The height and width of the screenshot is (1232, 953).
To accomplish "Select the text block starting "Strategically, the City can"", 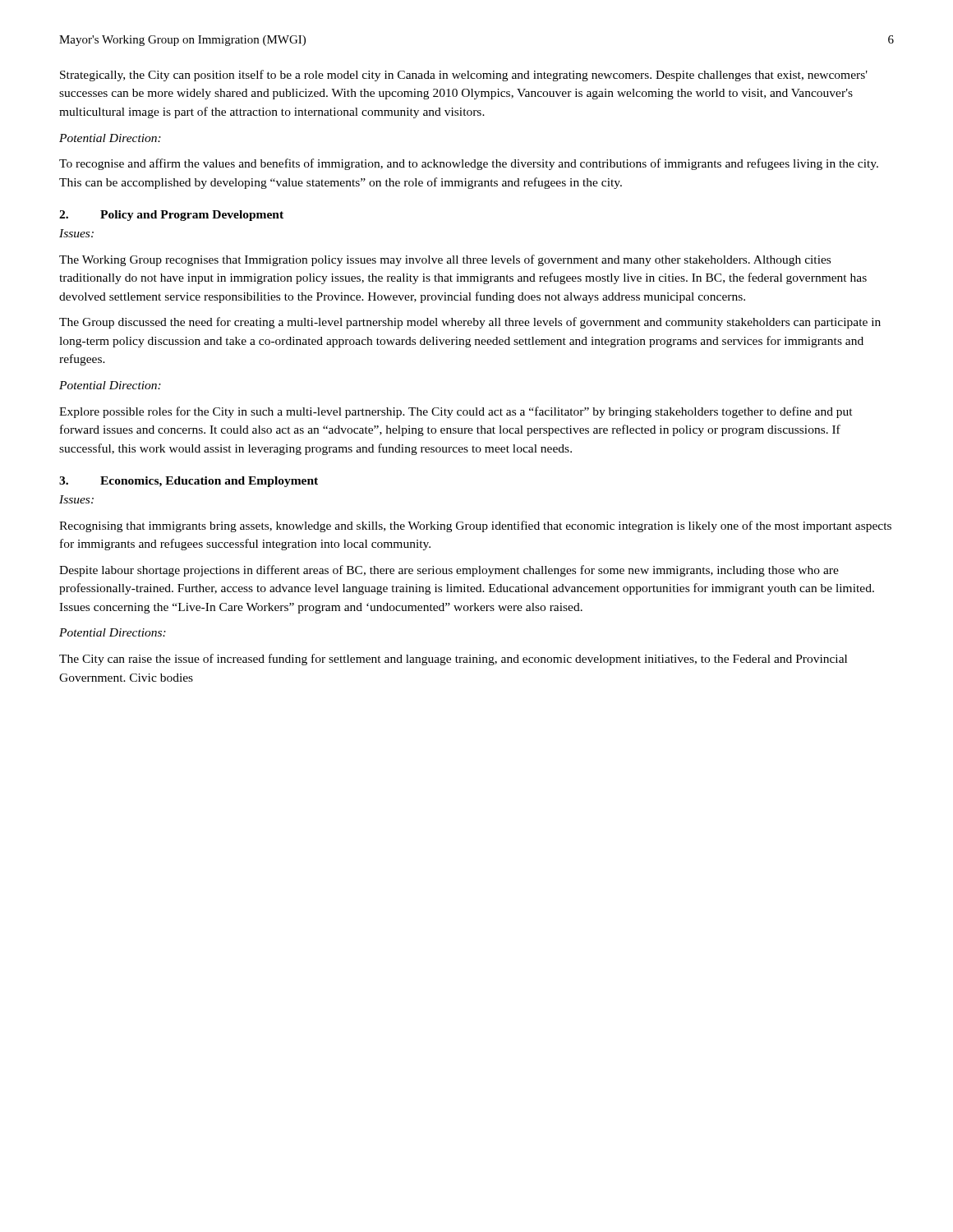I will [x=476, y=93].
